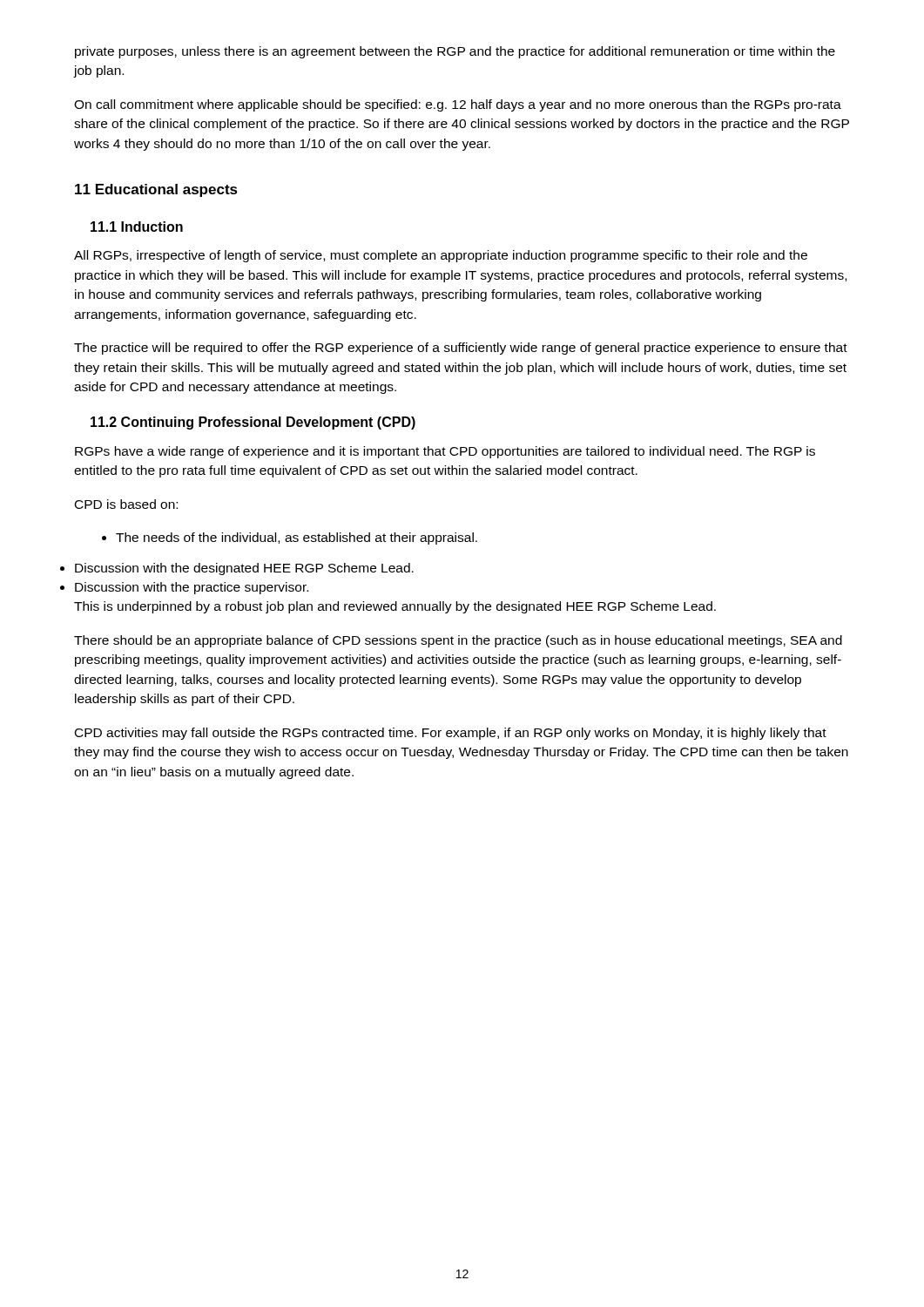Select the text block containing "CPD activities may"
Viewport: 924px width, 1307px height.
[462, 752]
